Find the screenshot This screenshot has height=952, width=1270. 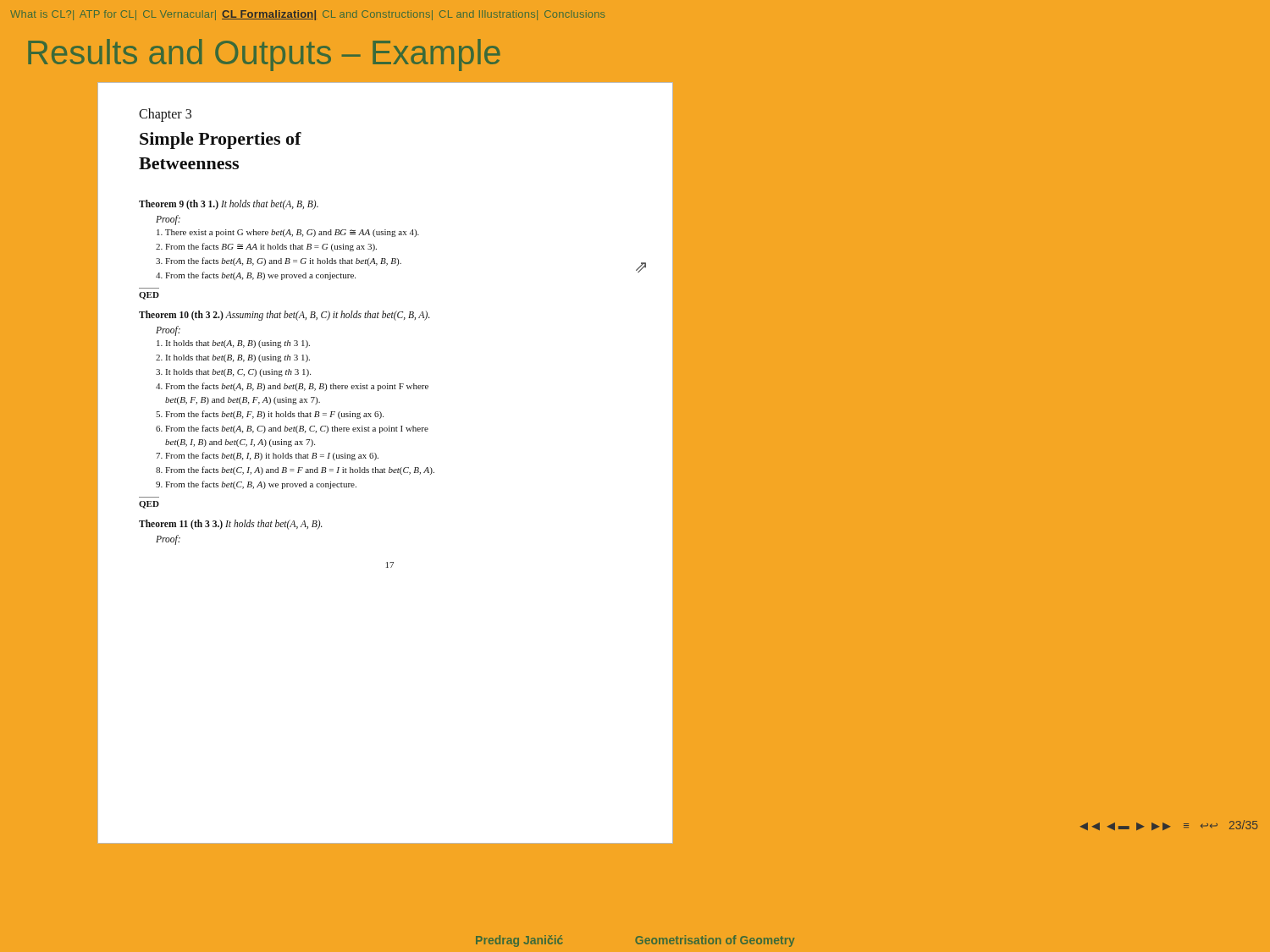click(385, 463)
